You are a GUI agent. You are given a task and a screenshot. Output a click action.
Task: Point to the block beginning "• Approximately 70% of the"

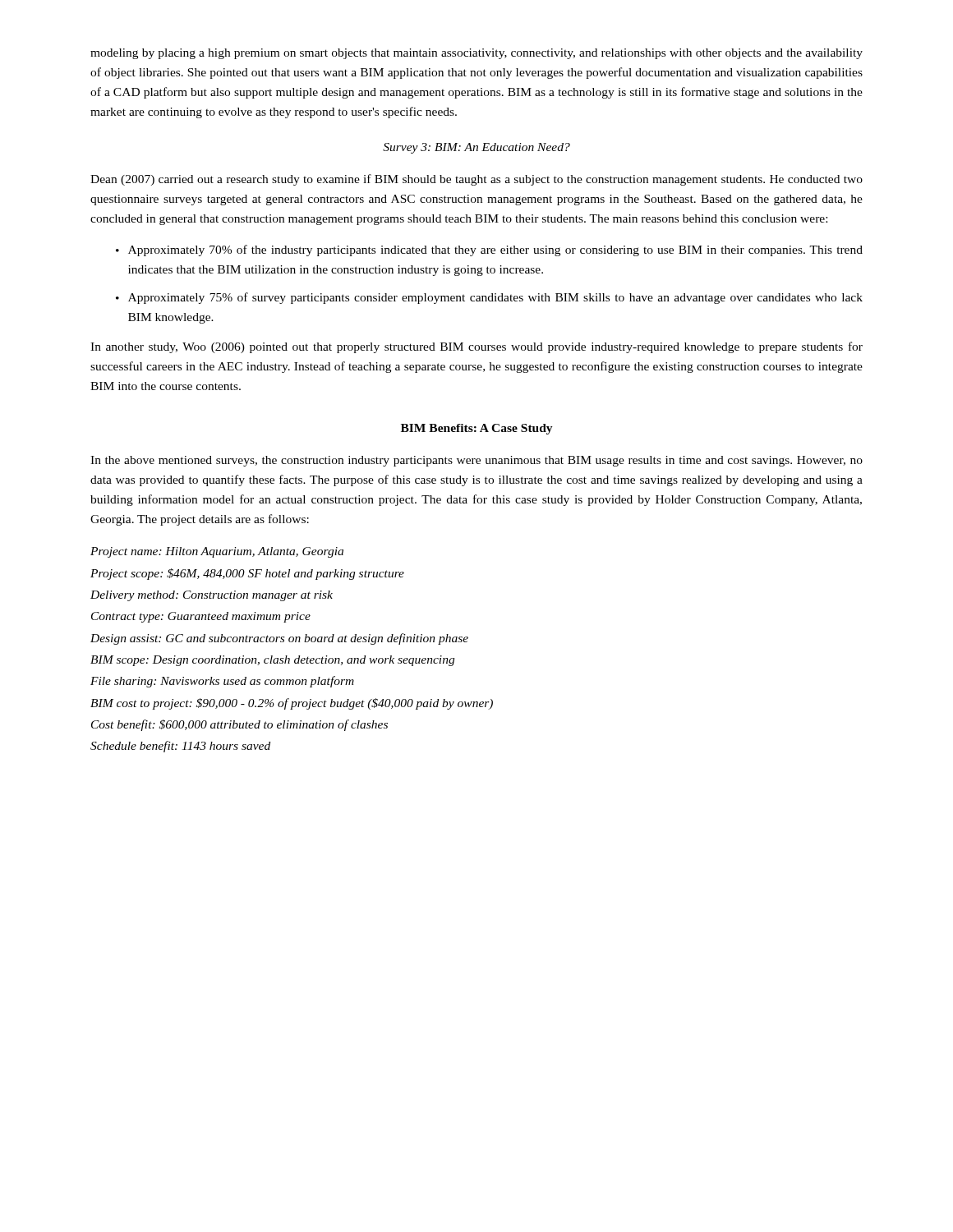pos(489,260)
